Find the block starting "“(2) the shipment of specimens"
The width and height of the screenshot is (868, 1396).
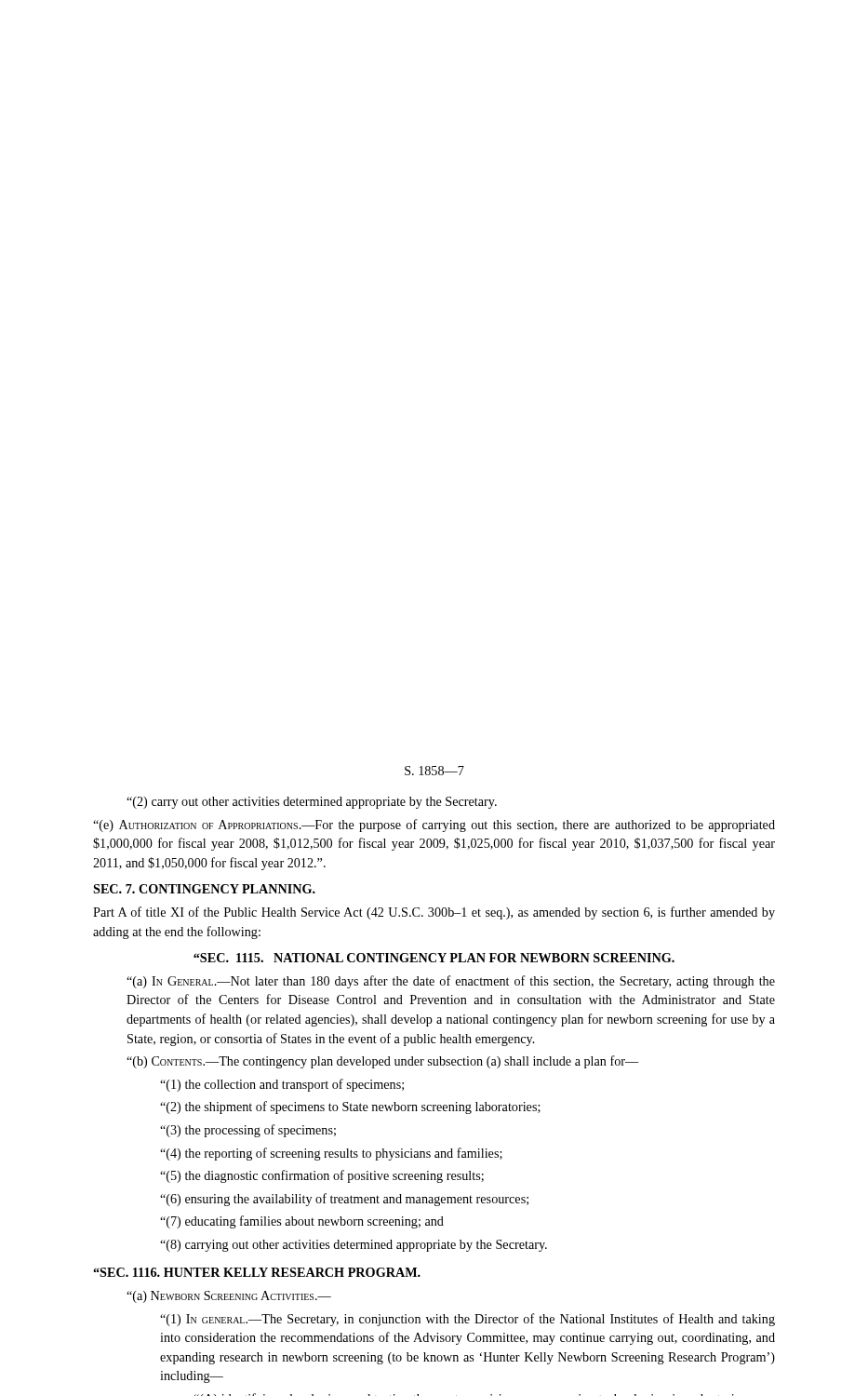pyautogui.click(x=350, y=1107)
